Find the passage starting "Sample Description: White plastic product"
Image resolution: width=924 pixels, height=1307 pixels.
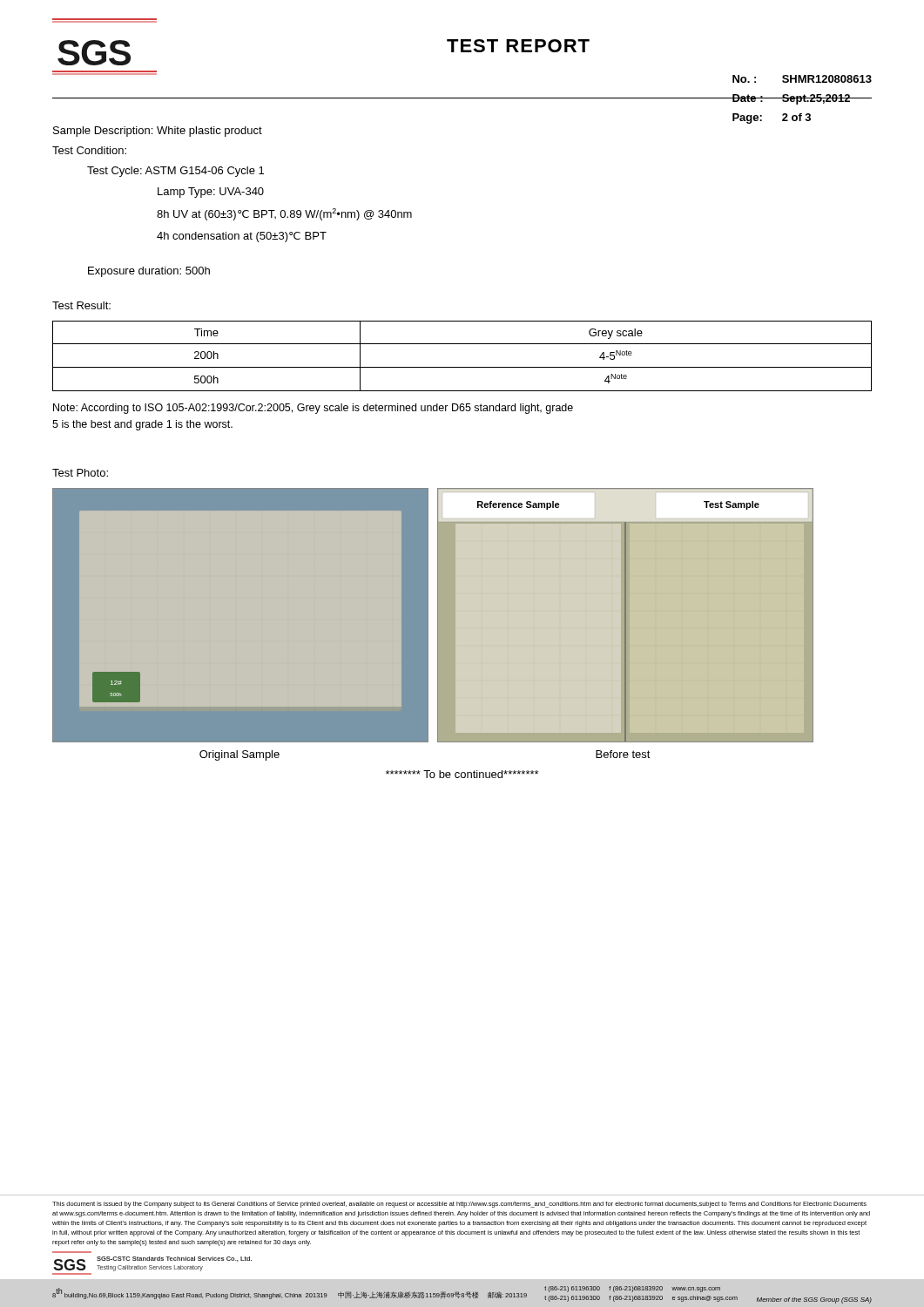pyautogui.click(x=157, y=130)
